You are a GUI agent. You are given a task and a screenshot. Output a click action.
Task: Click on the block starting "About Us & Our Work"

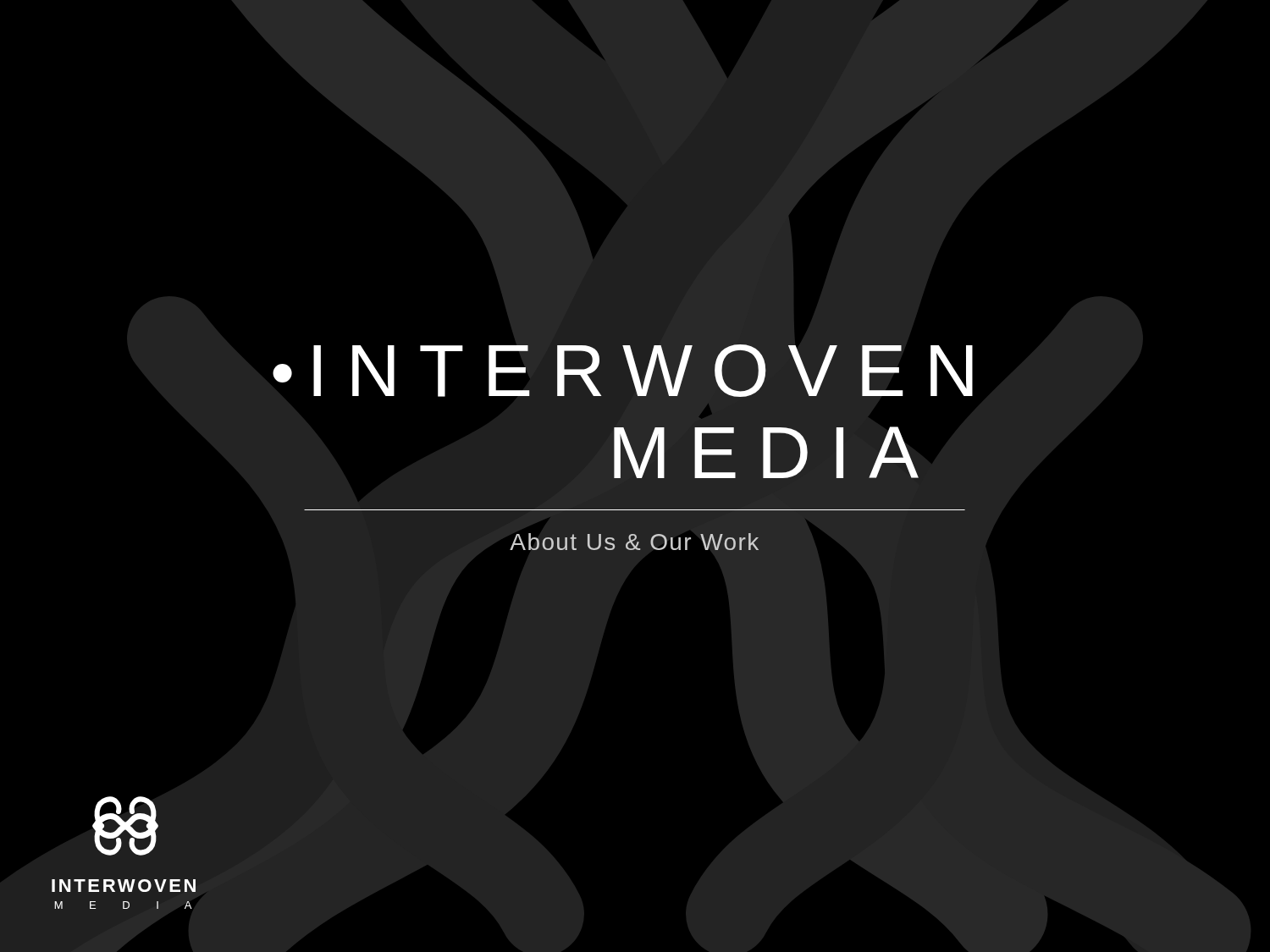point(635,542)
